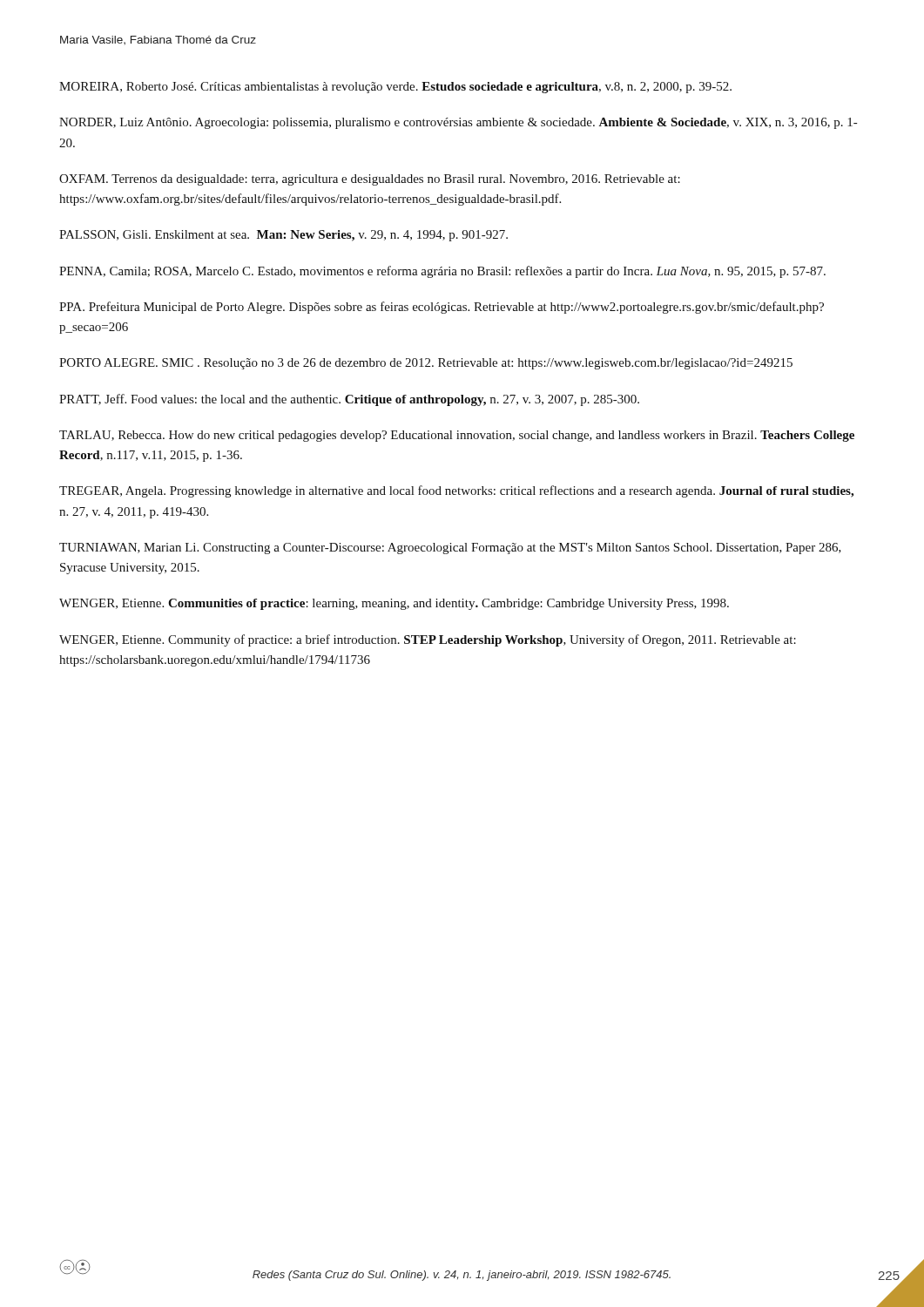Locate the list item that says "WENGER, Etienne. Community of"
924x1307 pixels.
[428, 649]
